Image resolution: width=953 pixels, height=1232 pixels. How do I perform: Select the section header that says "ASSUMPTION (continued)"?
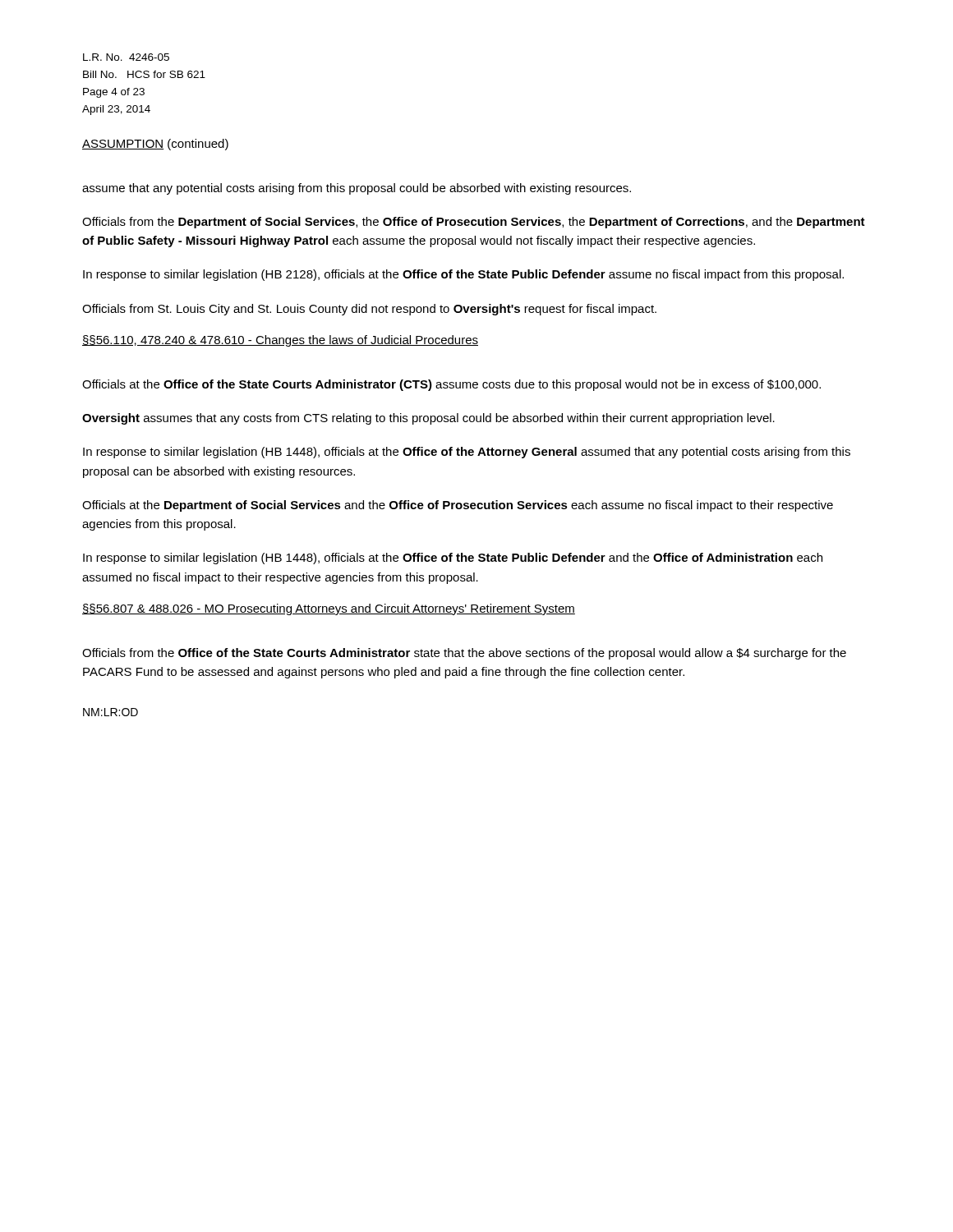point(155,143)
